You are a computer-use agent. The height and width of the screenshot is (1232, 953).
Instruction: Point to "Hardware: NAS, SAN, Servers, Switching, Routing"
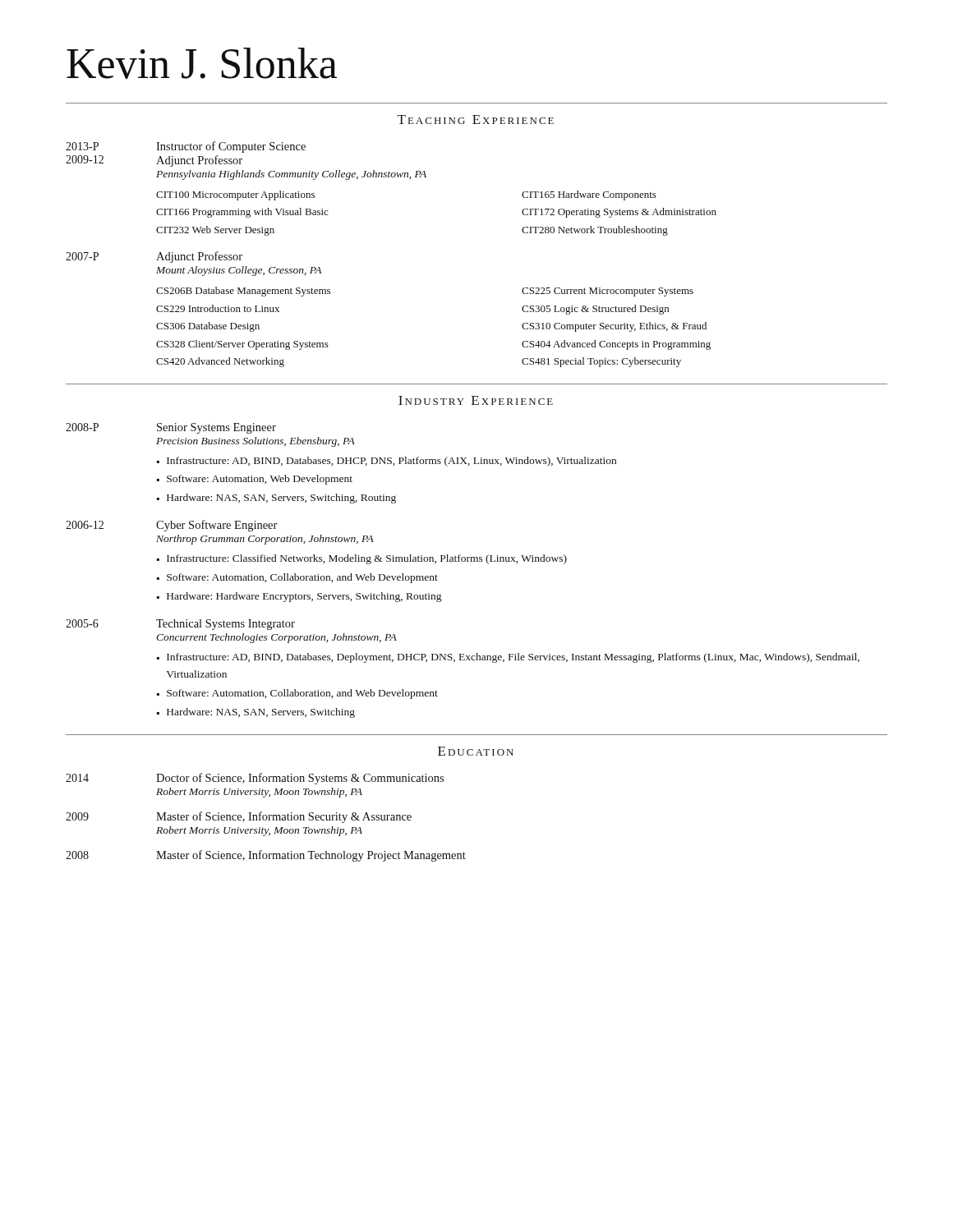pyautogui.click(x=281, y=498)
